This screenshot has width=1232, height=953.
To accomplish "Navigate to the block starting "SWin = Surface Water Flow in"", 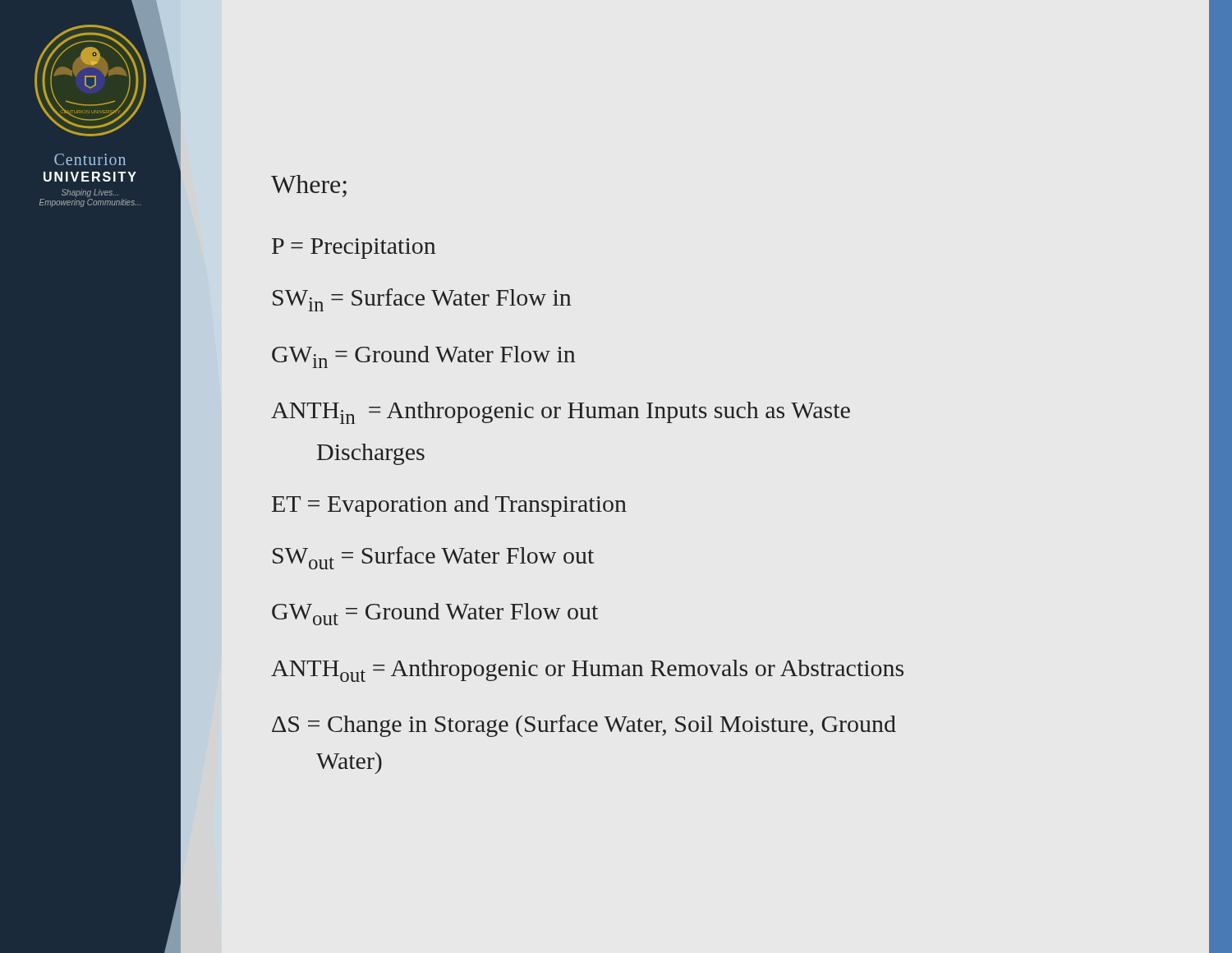I will (x=421, y=299).
